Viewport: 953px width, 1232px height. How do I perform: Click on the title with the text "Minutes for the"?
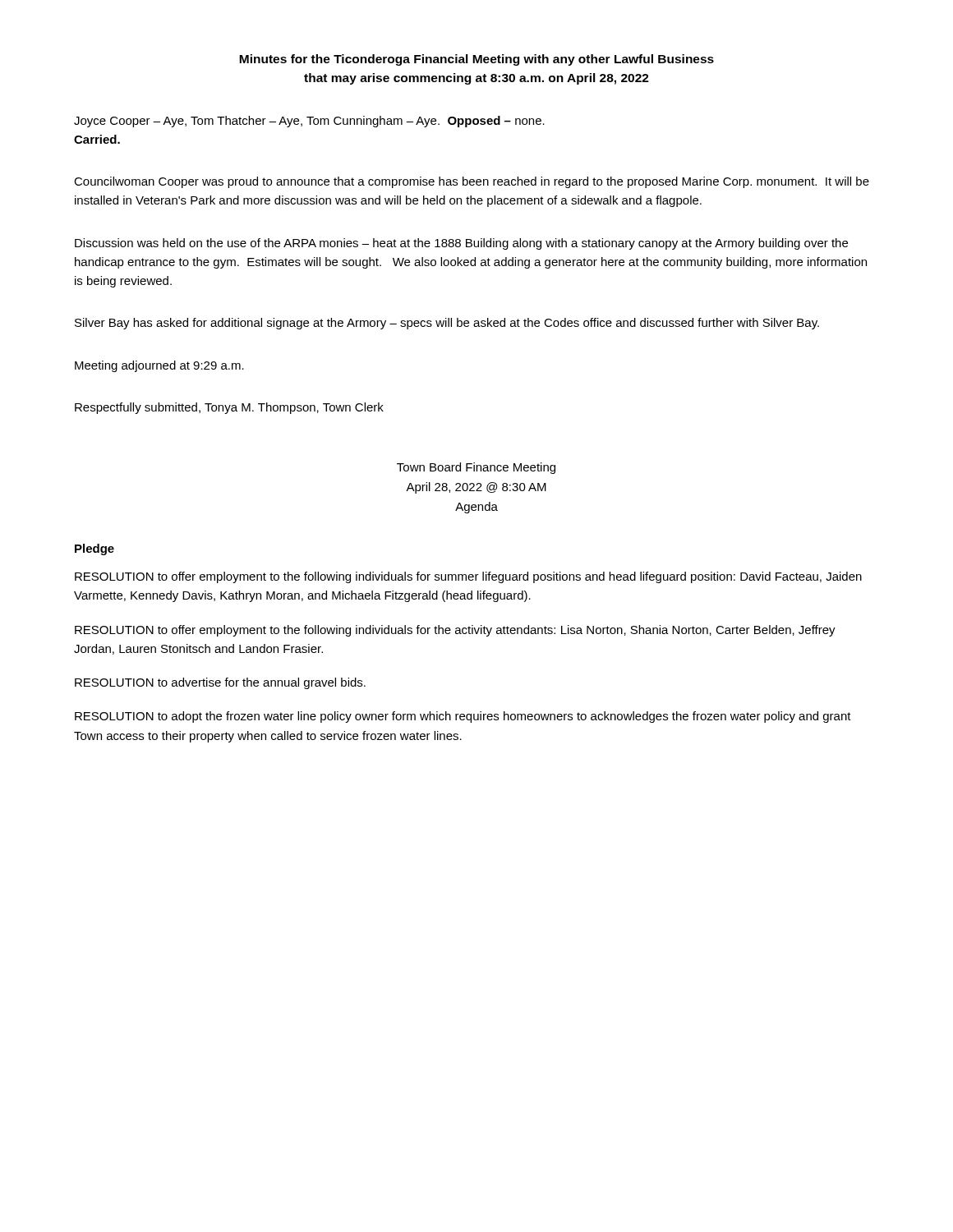click(476, 68)
